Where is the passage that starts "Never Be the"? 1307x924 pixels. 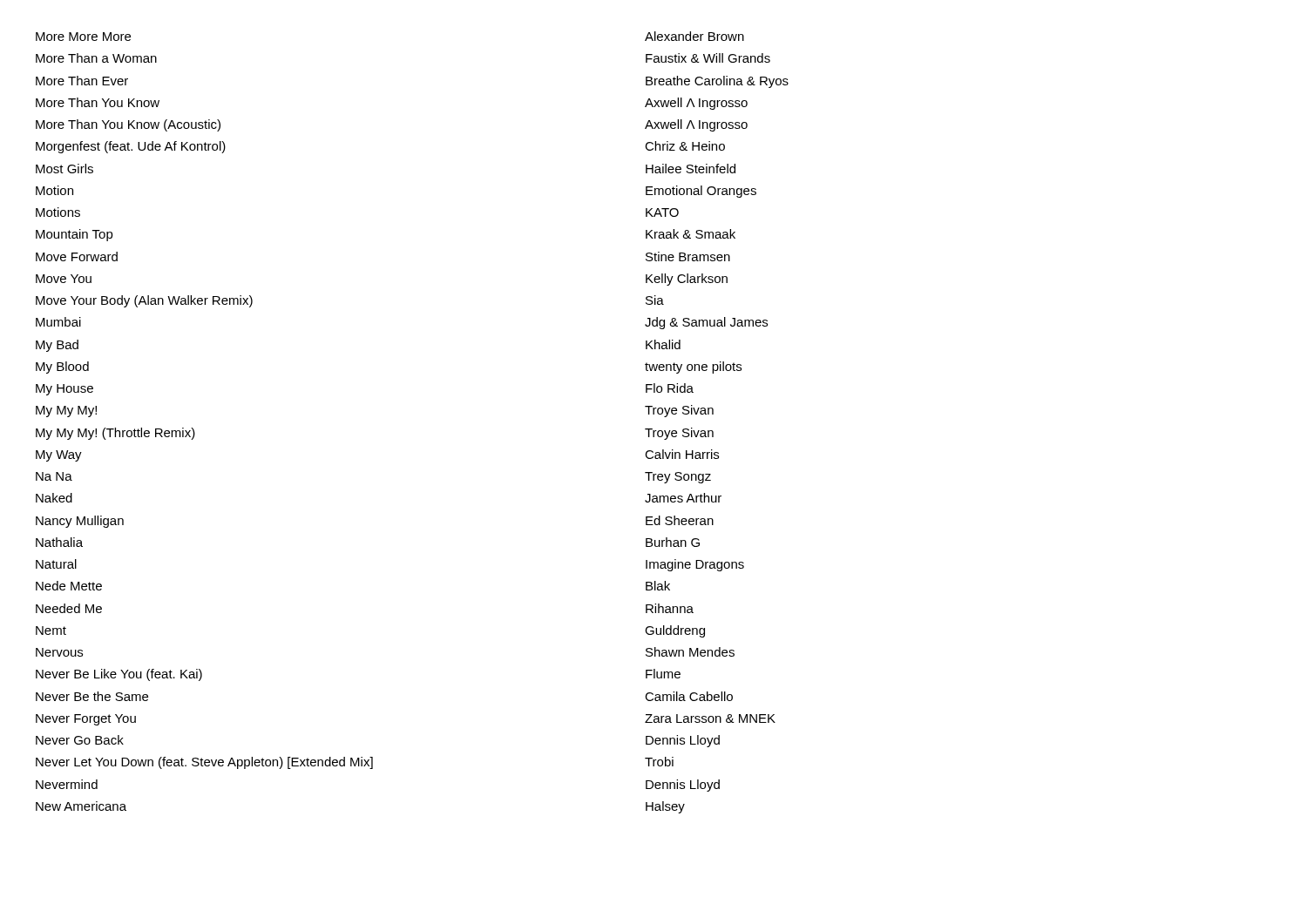pos(92,696)
